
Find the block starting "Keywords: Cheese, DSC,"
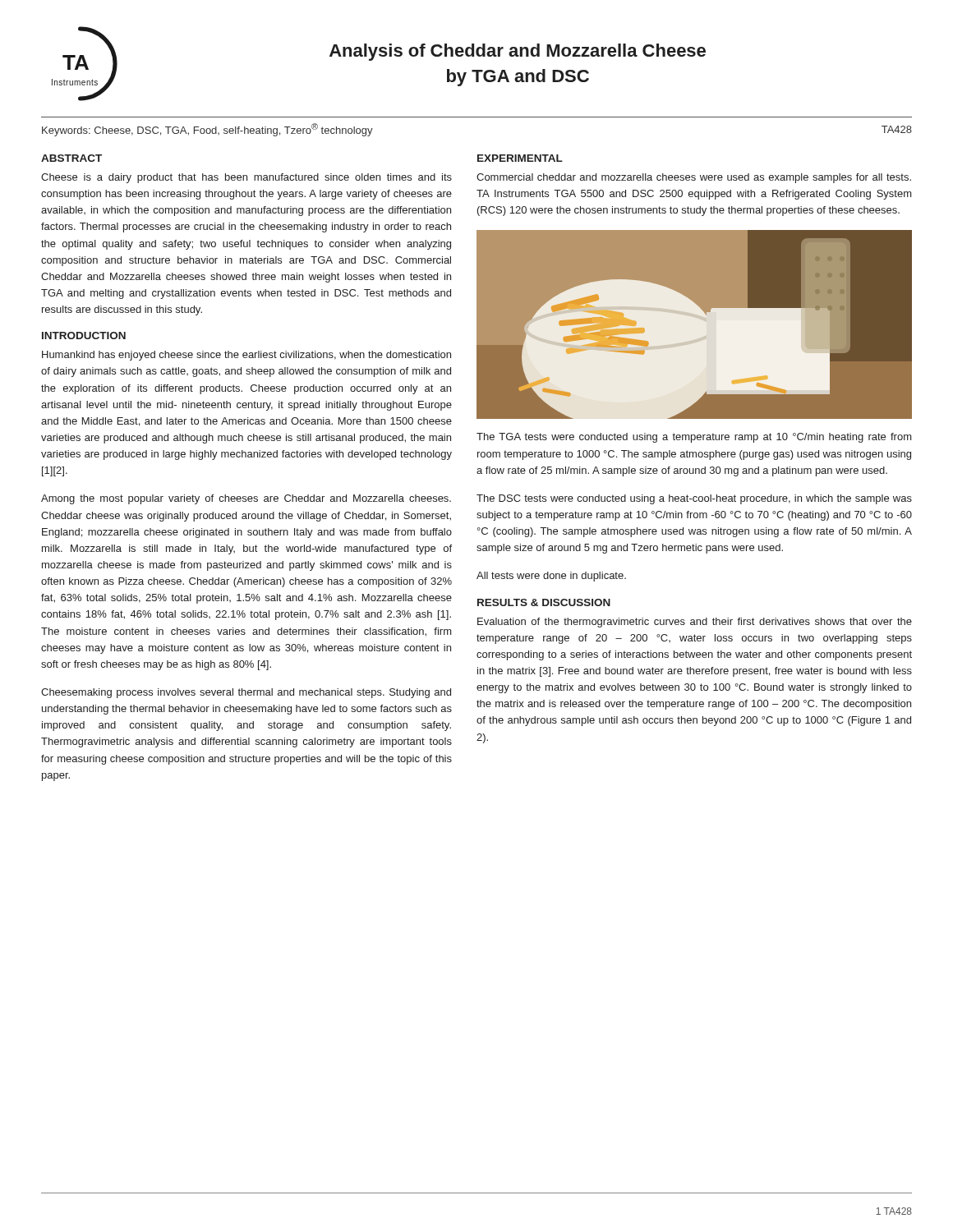[x=207, y=129]
